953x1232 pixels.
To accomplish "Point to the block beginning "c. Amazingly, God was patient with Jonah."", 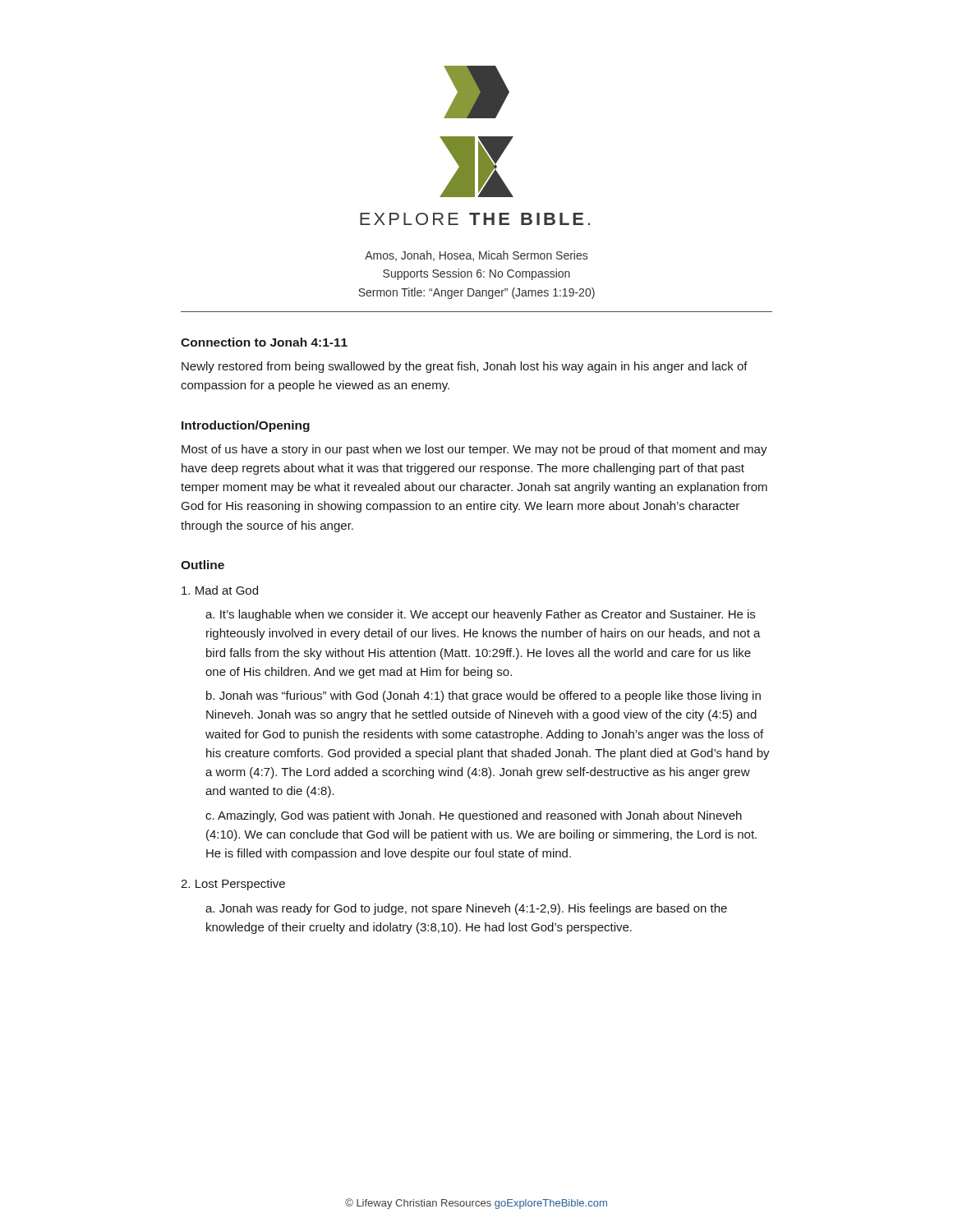I will pos(482,834).
